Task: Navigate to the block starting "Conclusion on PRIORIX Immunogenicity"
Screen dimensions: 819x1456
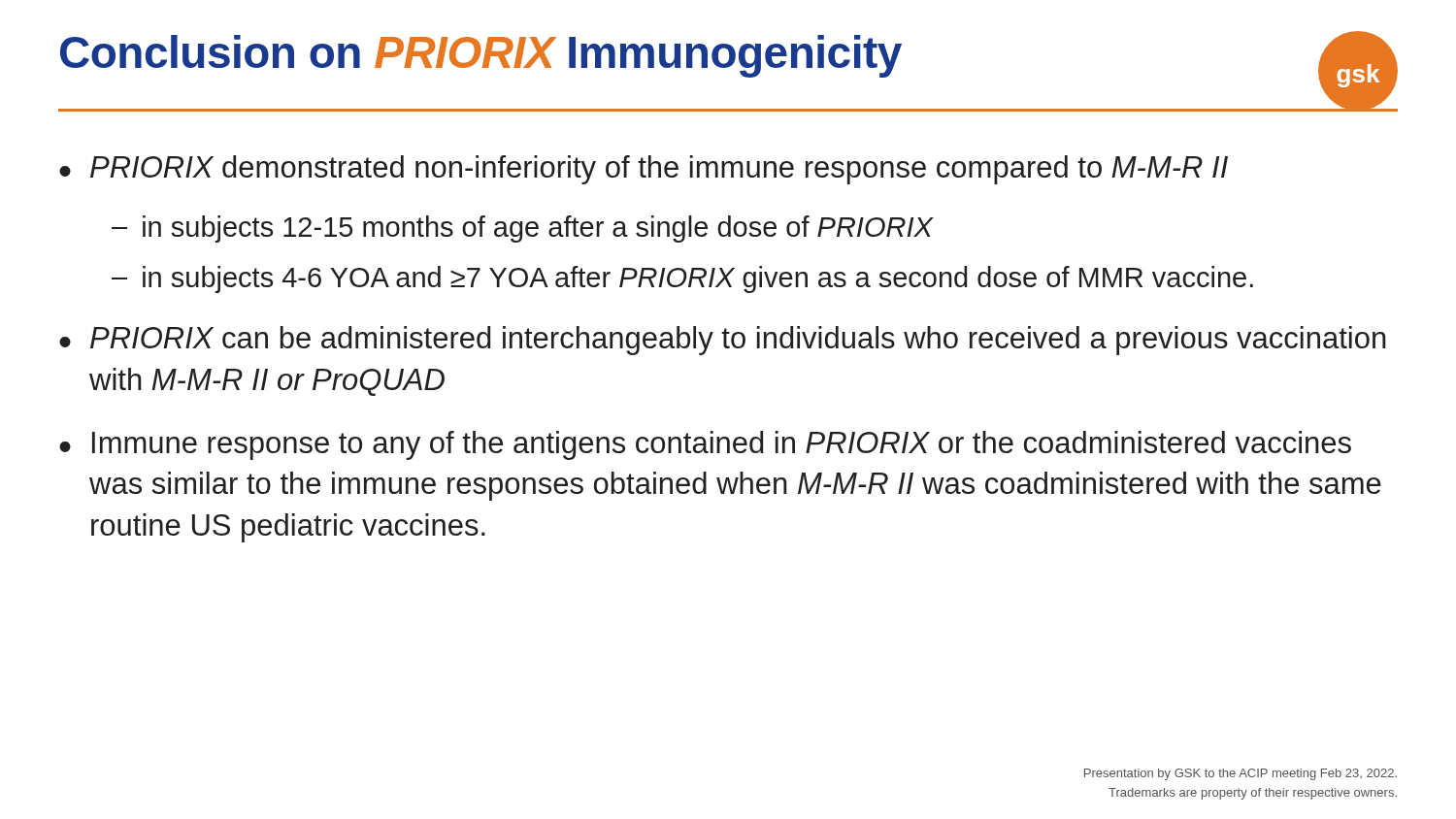Action: click(728, 69)
